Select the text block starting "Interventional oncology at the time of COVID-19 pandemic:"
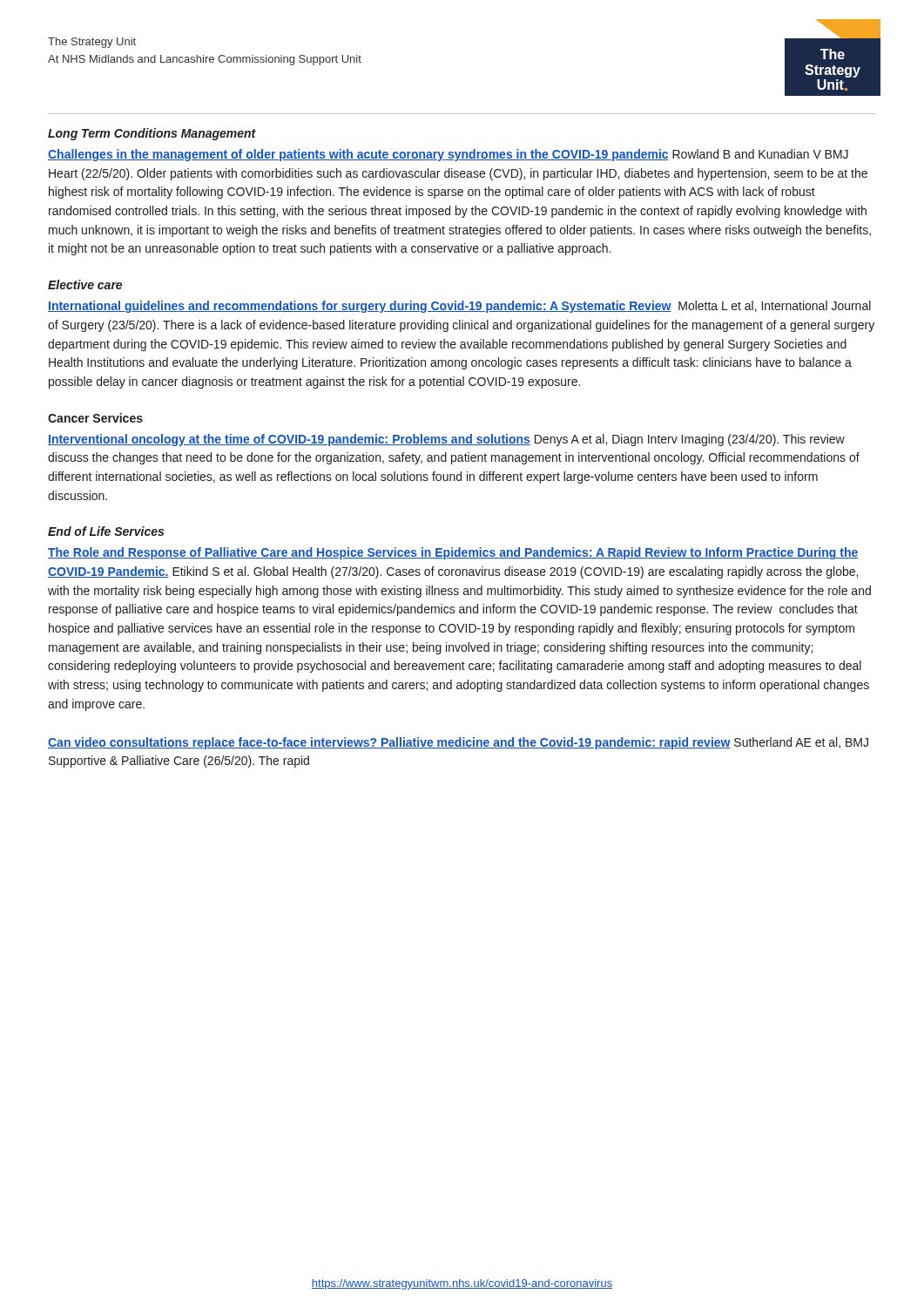Screen dimensions: 1307x924 pos(454,467)
